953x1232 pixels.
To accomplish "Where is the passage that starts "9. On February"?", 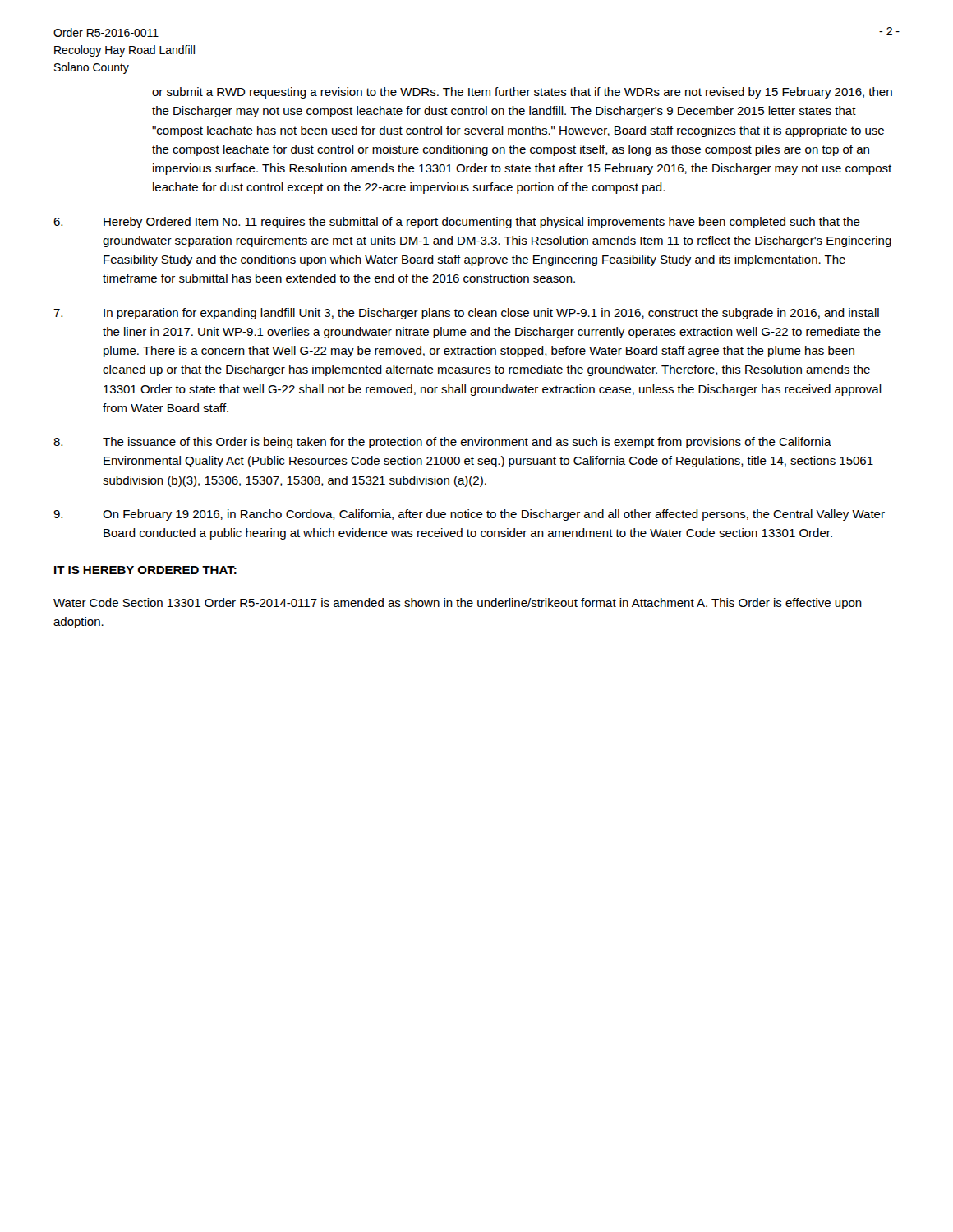I will click(476, 523).
